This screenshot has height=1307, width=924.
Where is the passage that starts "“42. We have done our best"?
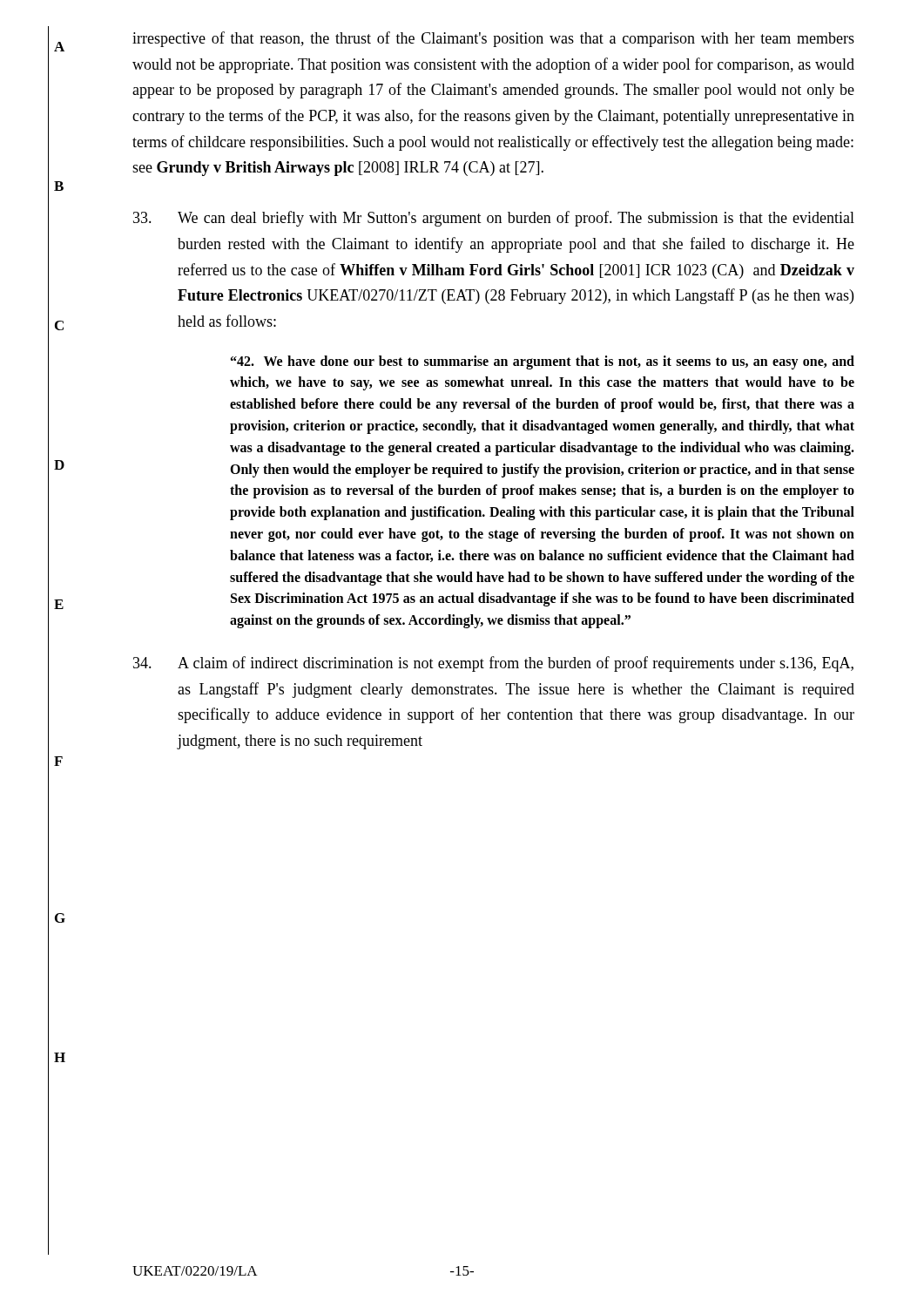[542, 491]
